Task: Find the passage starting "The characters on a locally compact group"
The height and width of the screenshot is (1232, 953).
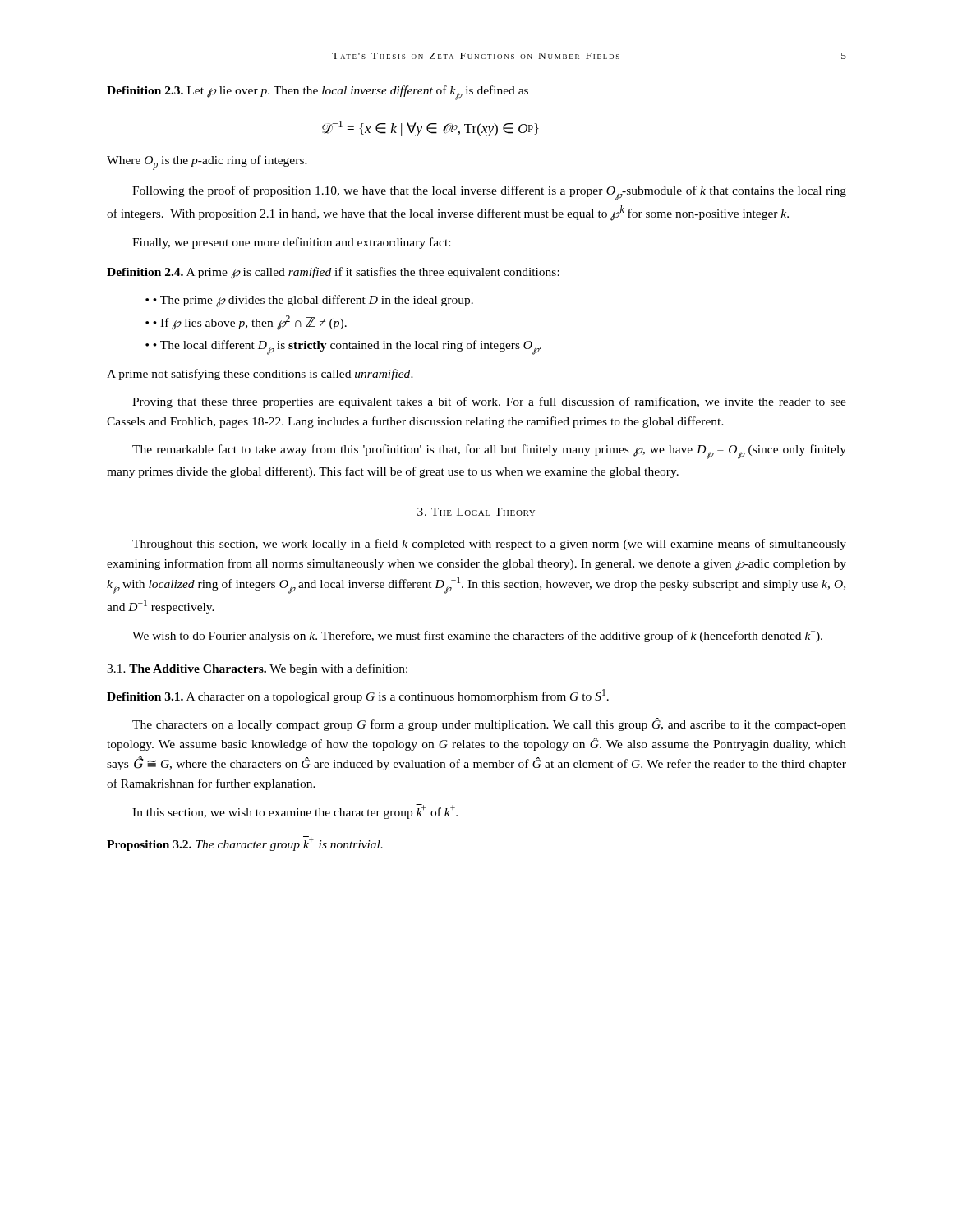Action: 476,753
